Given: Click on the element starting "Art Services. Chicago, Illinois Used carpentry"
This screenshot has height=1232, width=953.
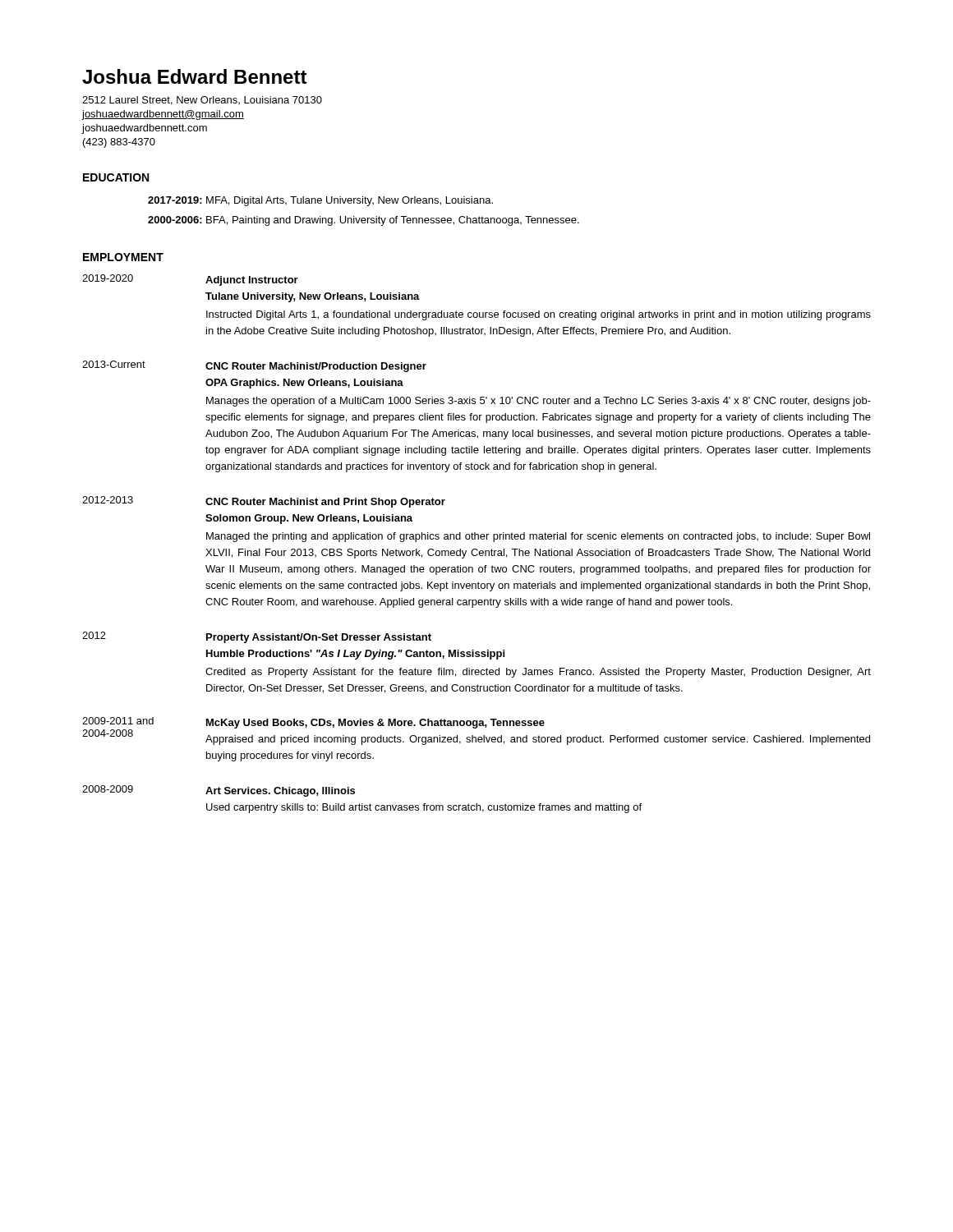Looking at the screenshot, I should [538, 799].
